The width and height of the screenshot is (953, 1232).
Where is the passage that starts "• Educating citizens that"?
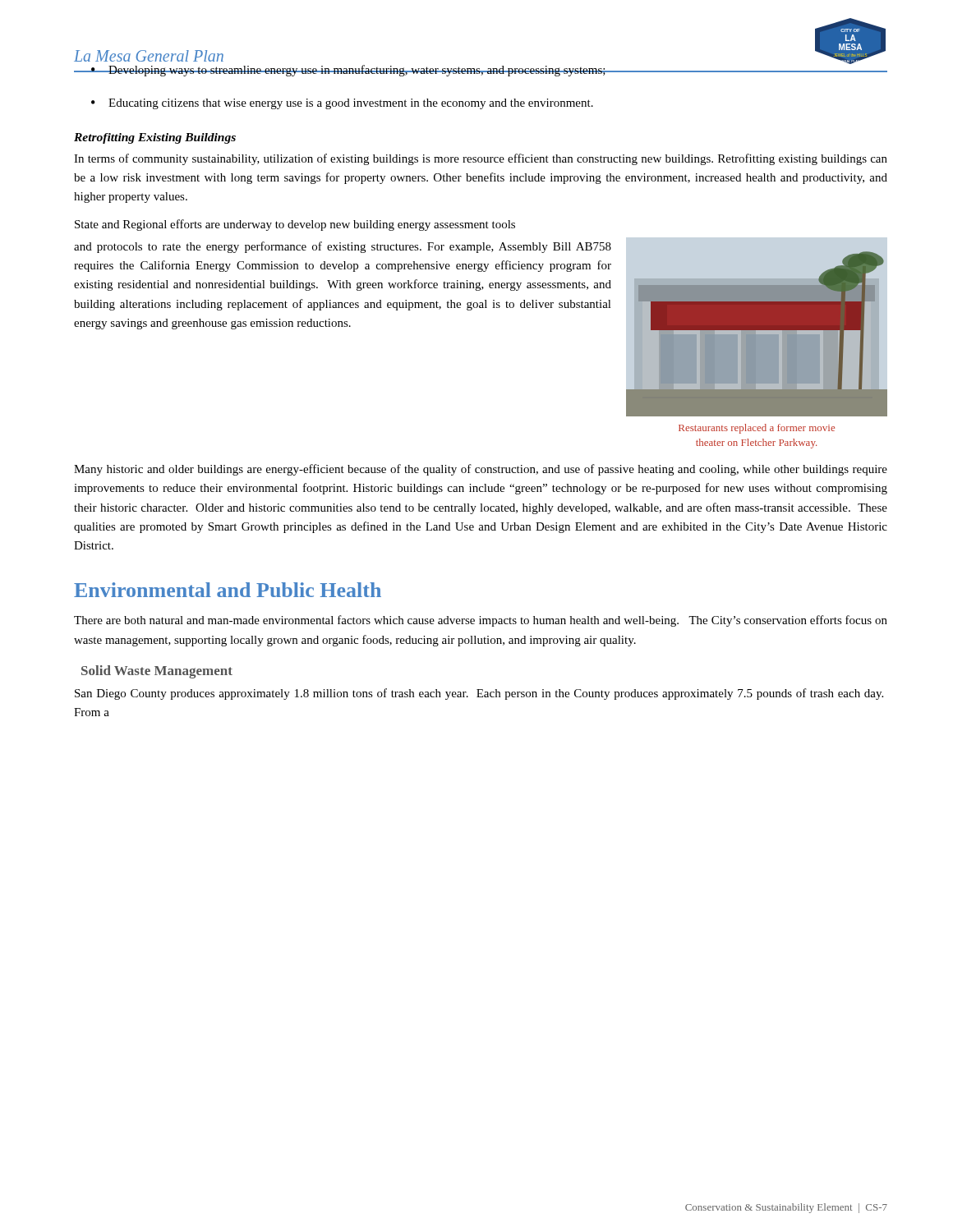coord(489,104)
